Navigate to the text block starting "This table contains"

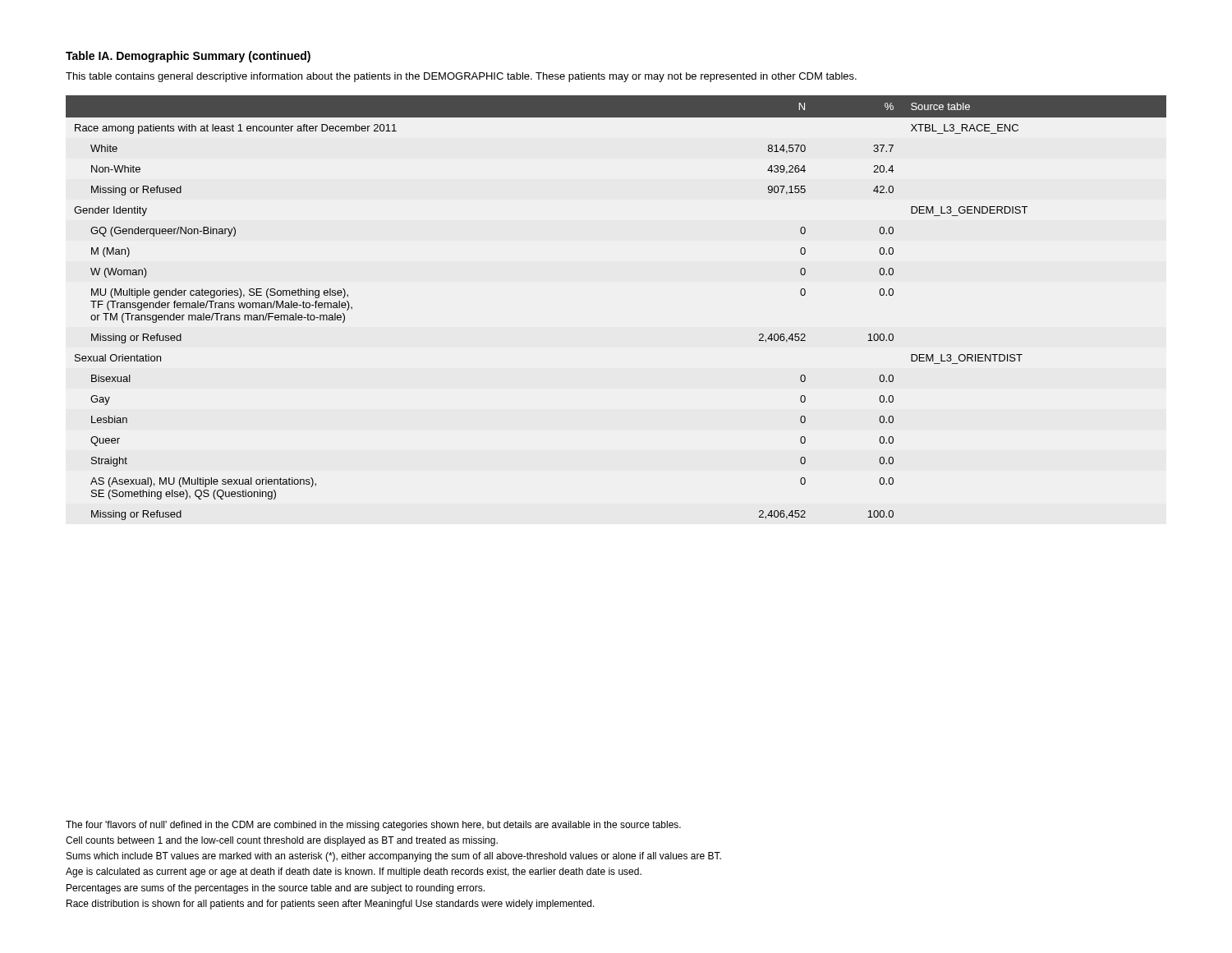(616, 76)
